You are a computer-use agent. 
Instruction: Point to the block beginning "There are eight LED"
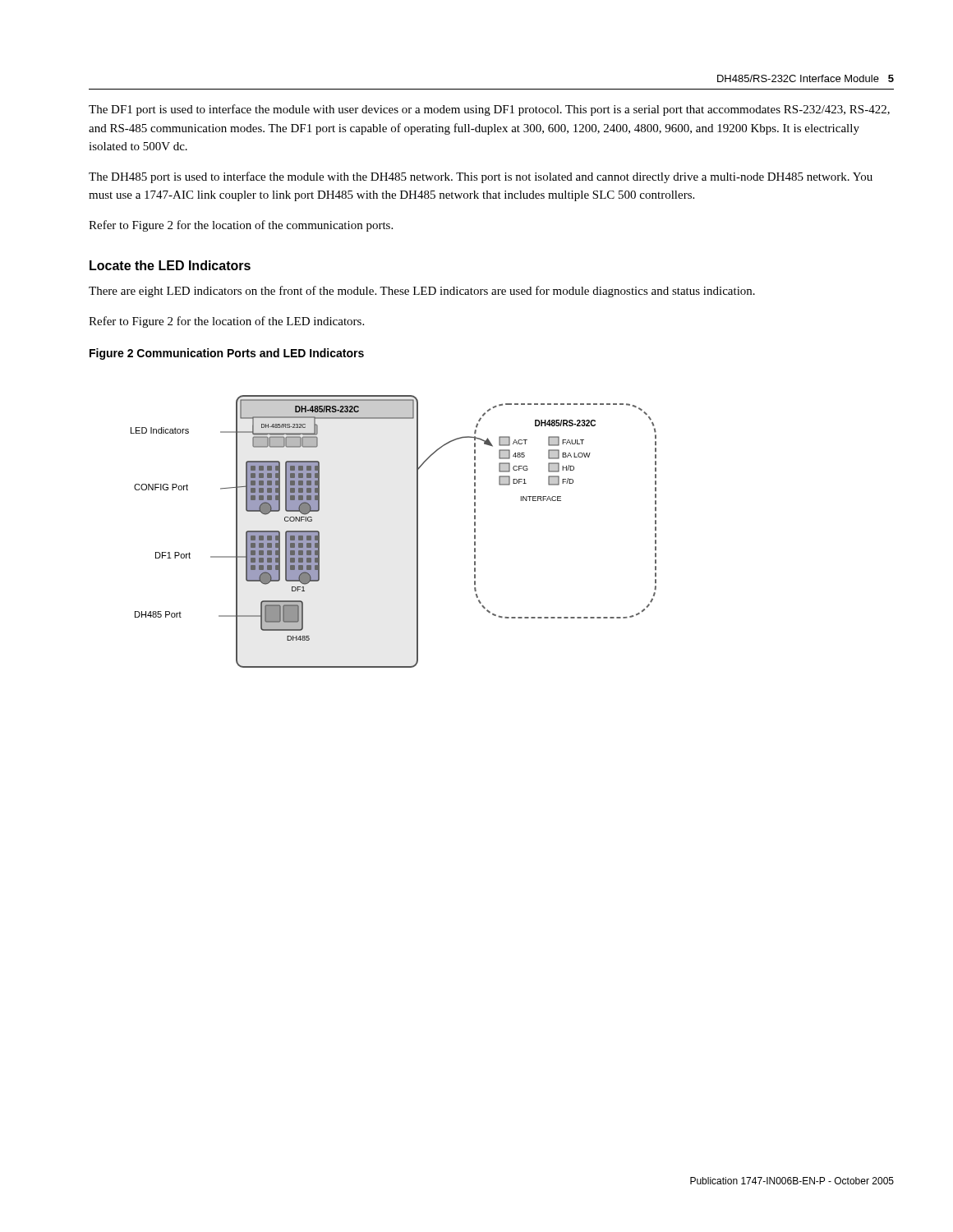[x=422, y=291]
